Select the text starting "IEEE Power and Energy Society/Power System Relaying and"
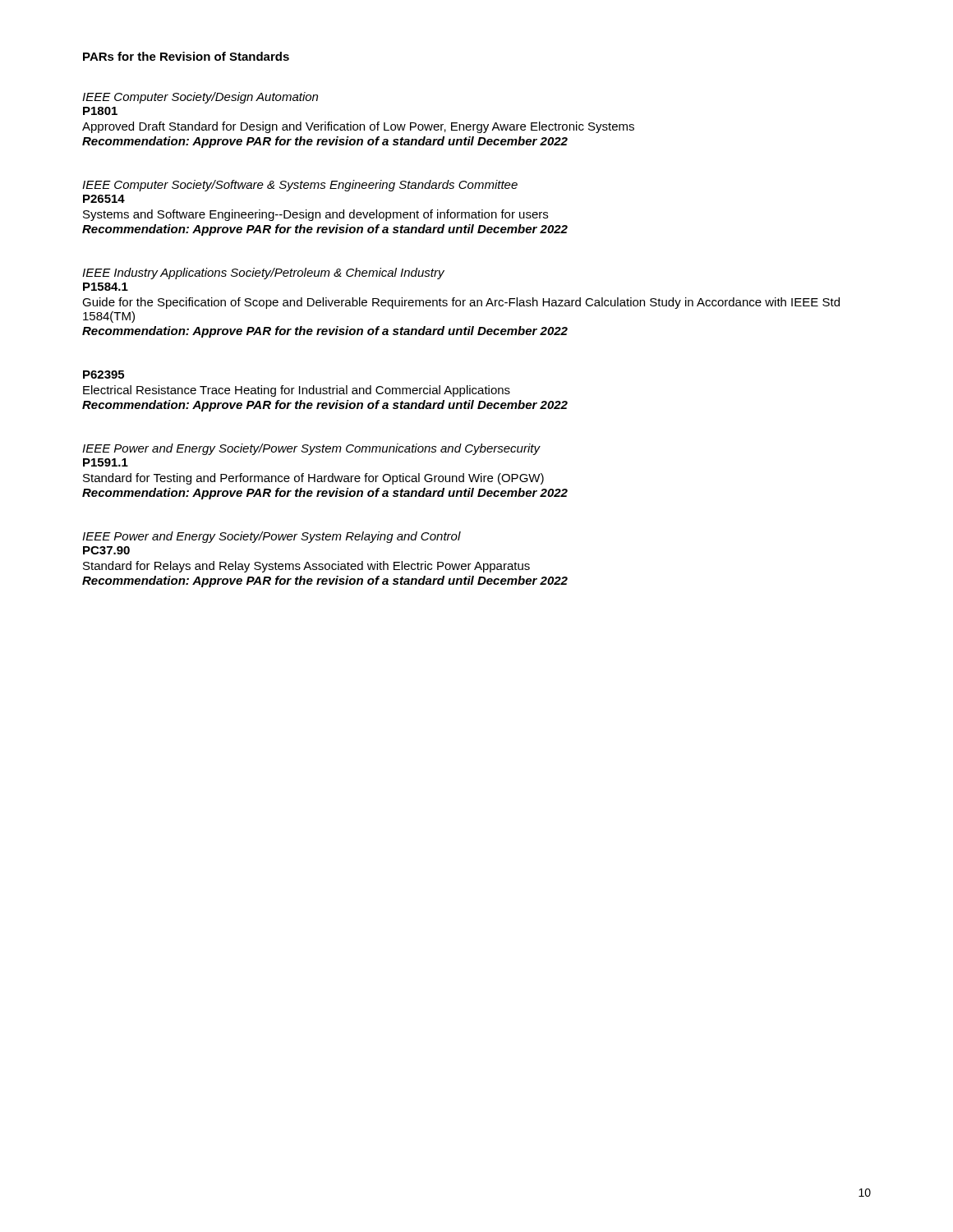This screenshot has height=1232, width=953. pos(271,536)
